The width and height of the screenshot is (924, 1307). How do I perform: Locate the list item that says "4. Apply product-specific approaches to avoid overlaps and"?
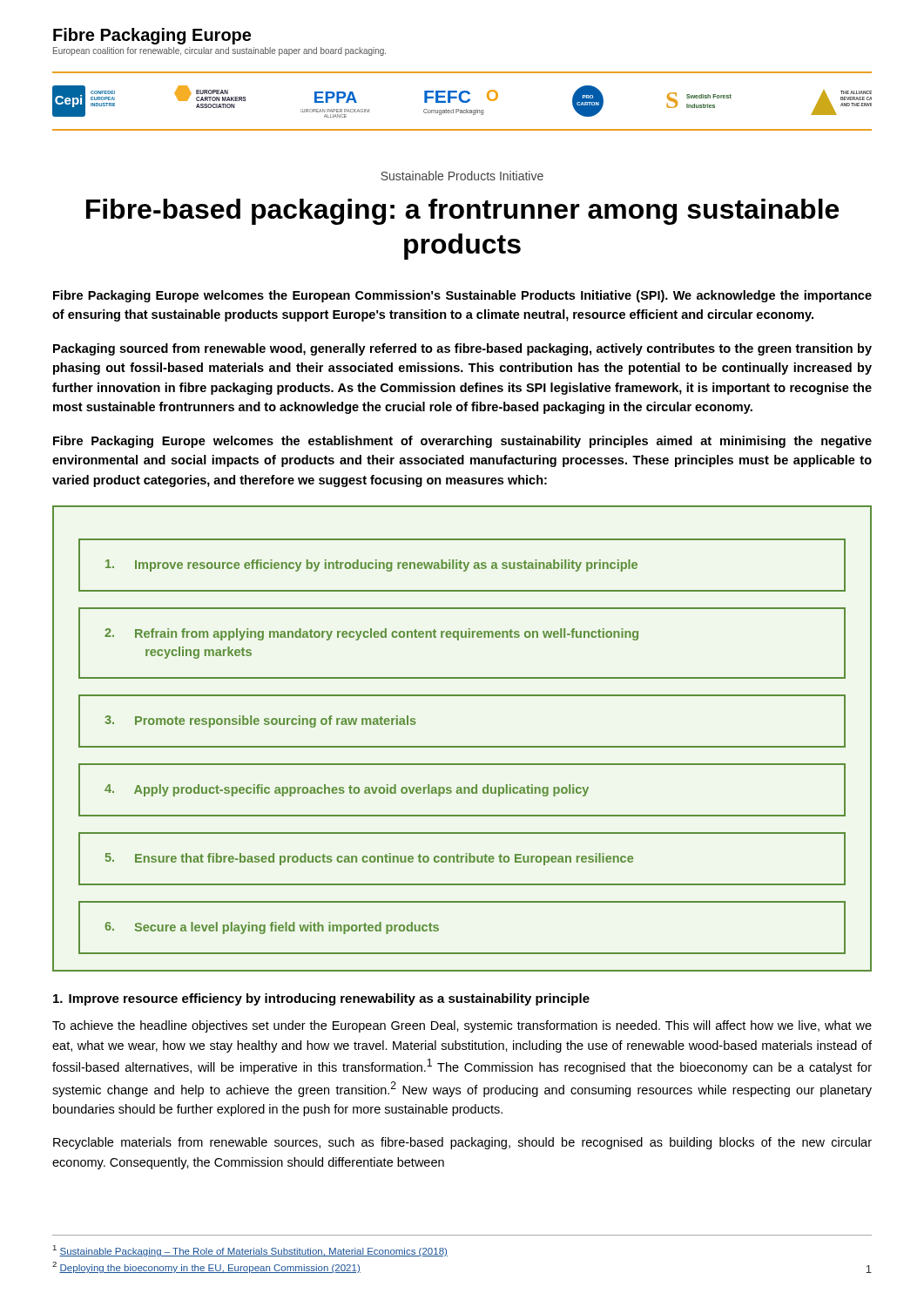coord(347,790)
